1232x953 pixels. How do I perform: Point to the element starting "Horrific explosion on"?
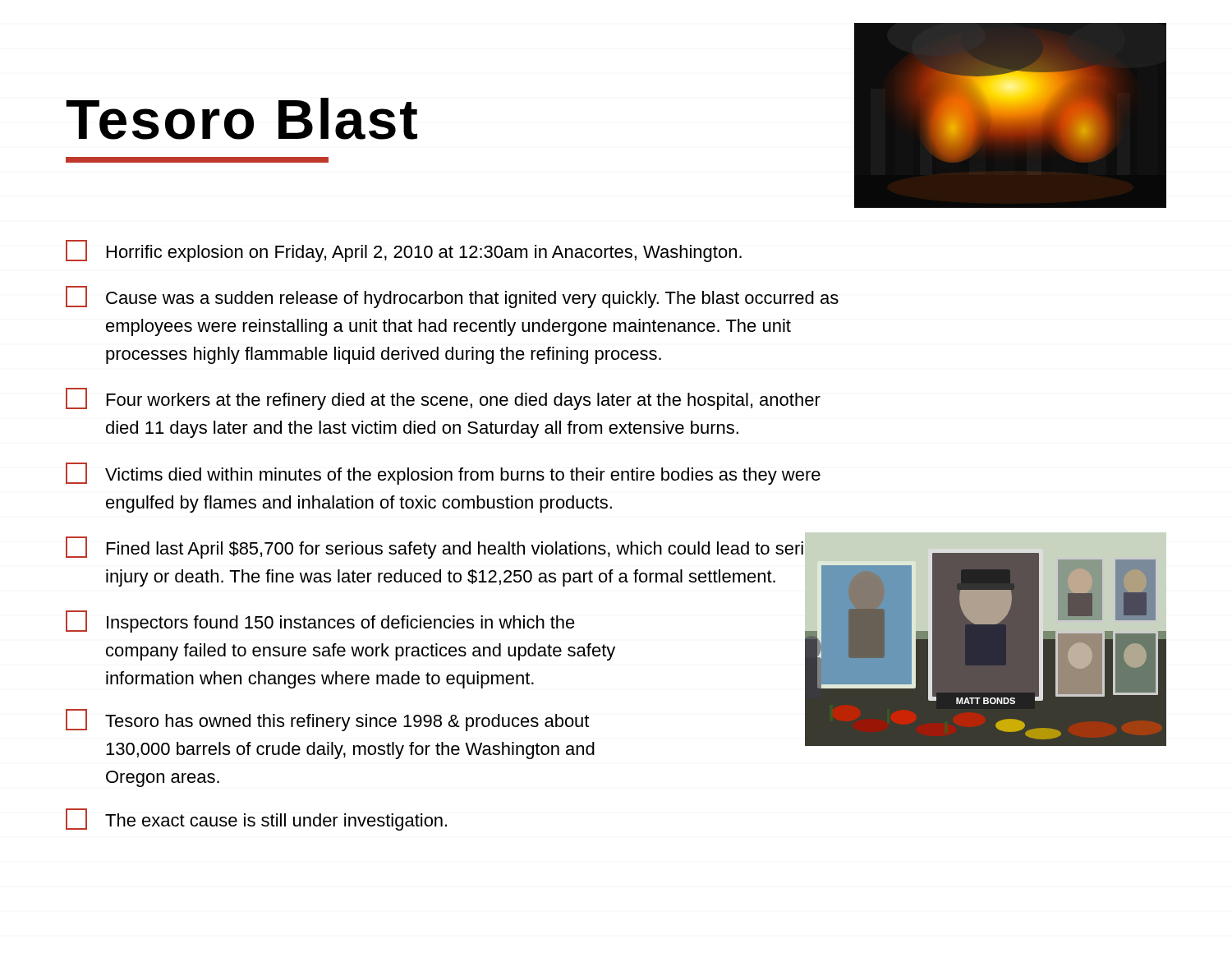pyautogui.click(x=404, y=252)
